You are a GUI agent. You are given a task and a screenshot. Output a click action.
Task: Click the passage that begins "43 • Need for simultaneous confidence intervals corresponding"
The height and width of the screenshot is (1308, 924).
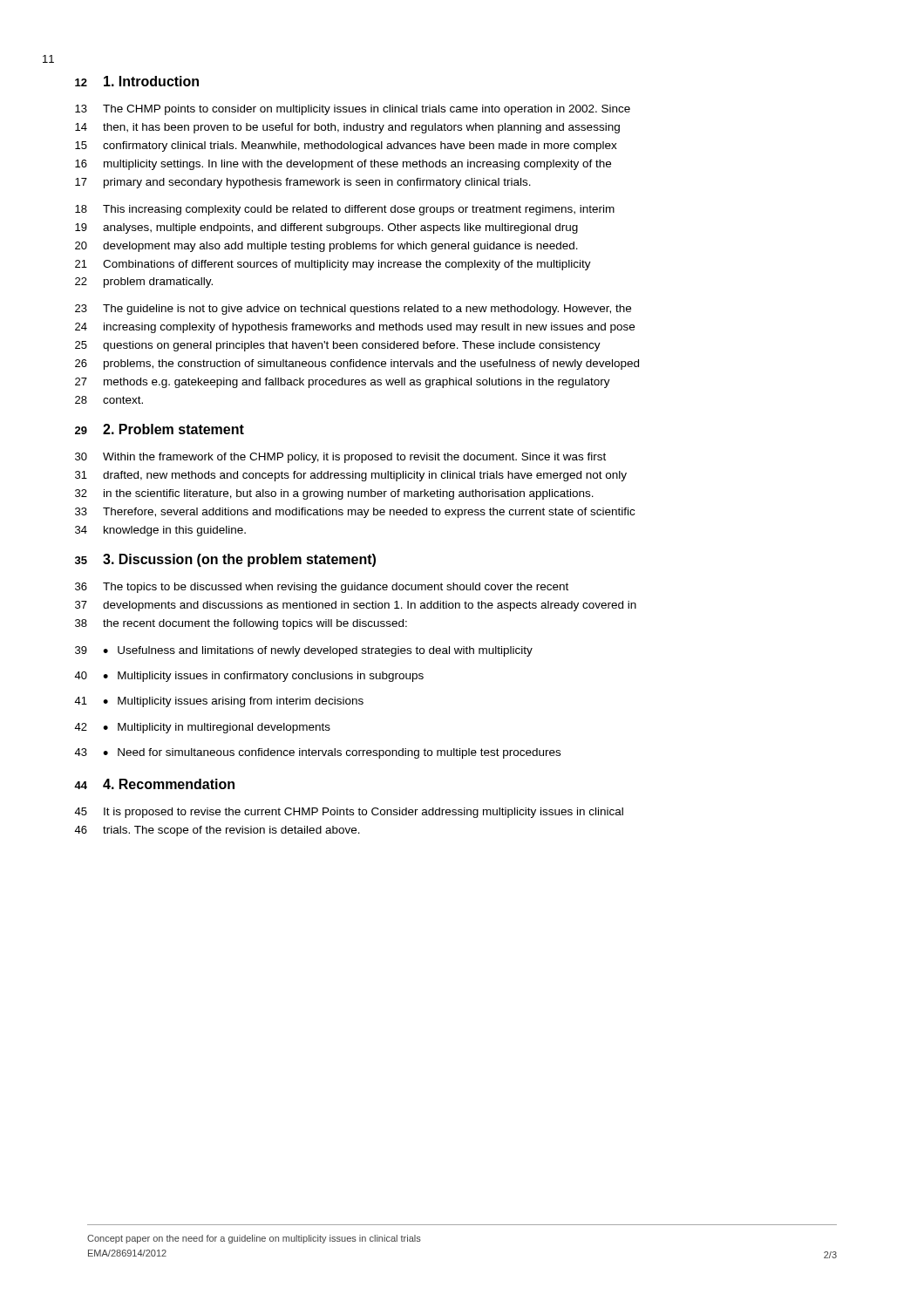(x=324, y=754)
